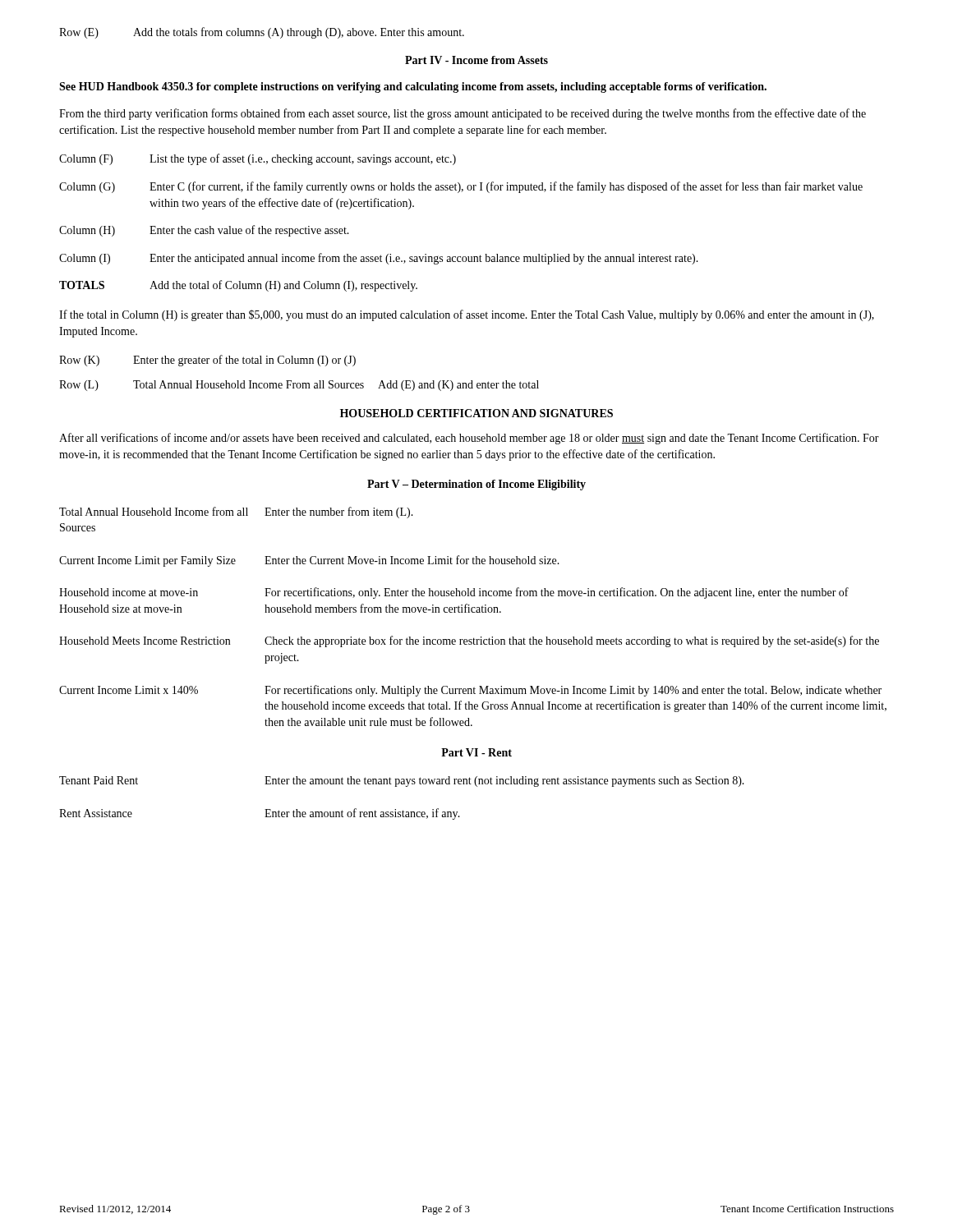Where is the passage that starts "Column (F) List the type"?

258,159
